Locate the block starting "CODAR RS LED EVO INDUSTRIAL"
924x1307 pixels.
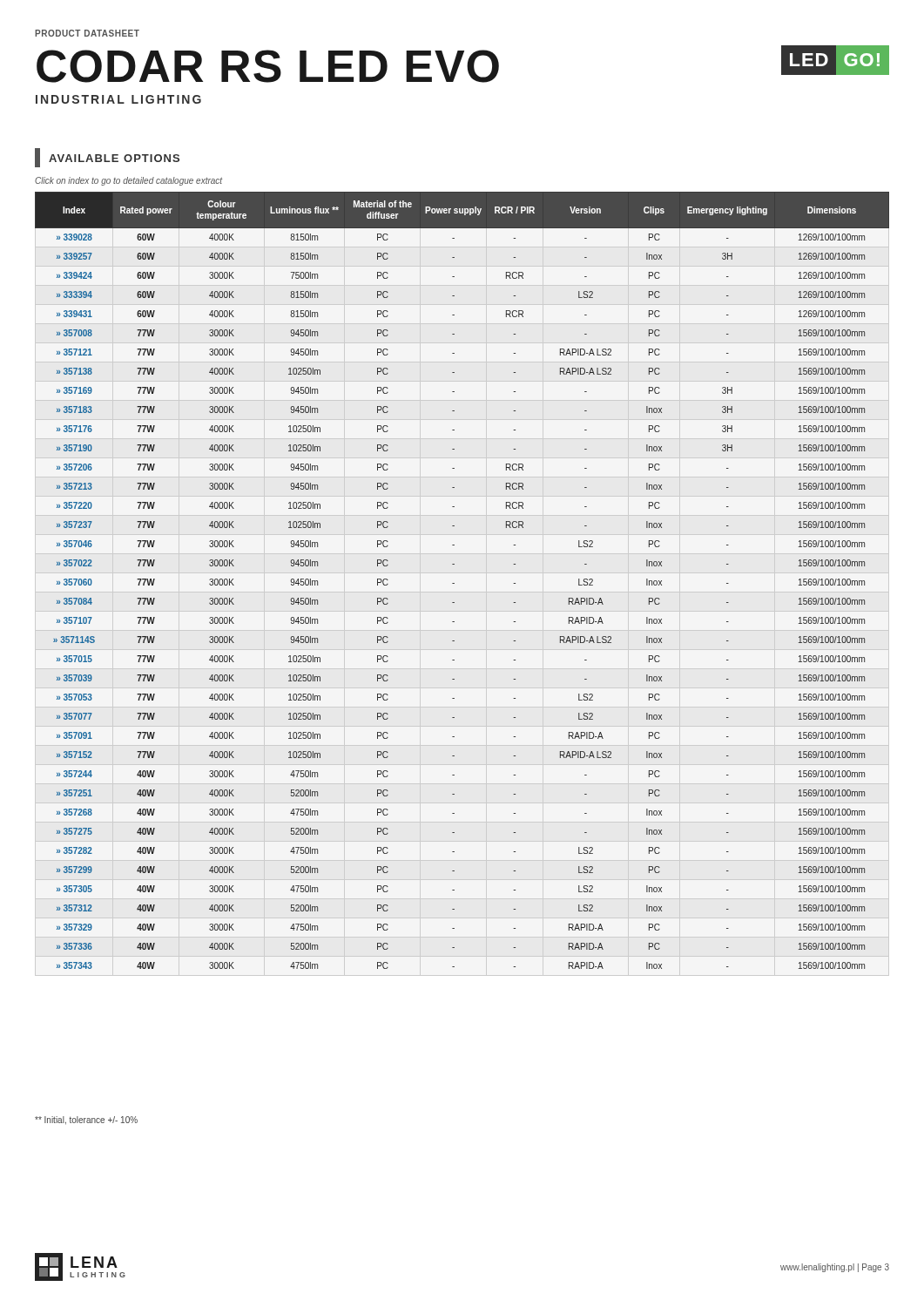[268, 75]
